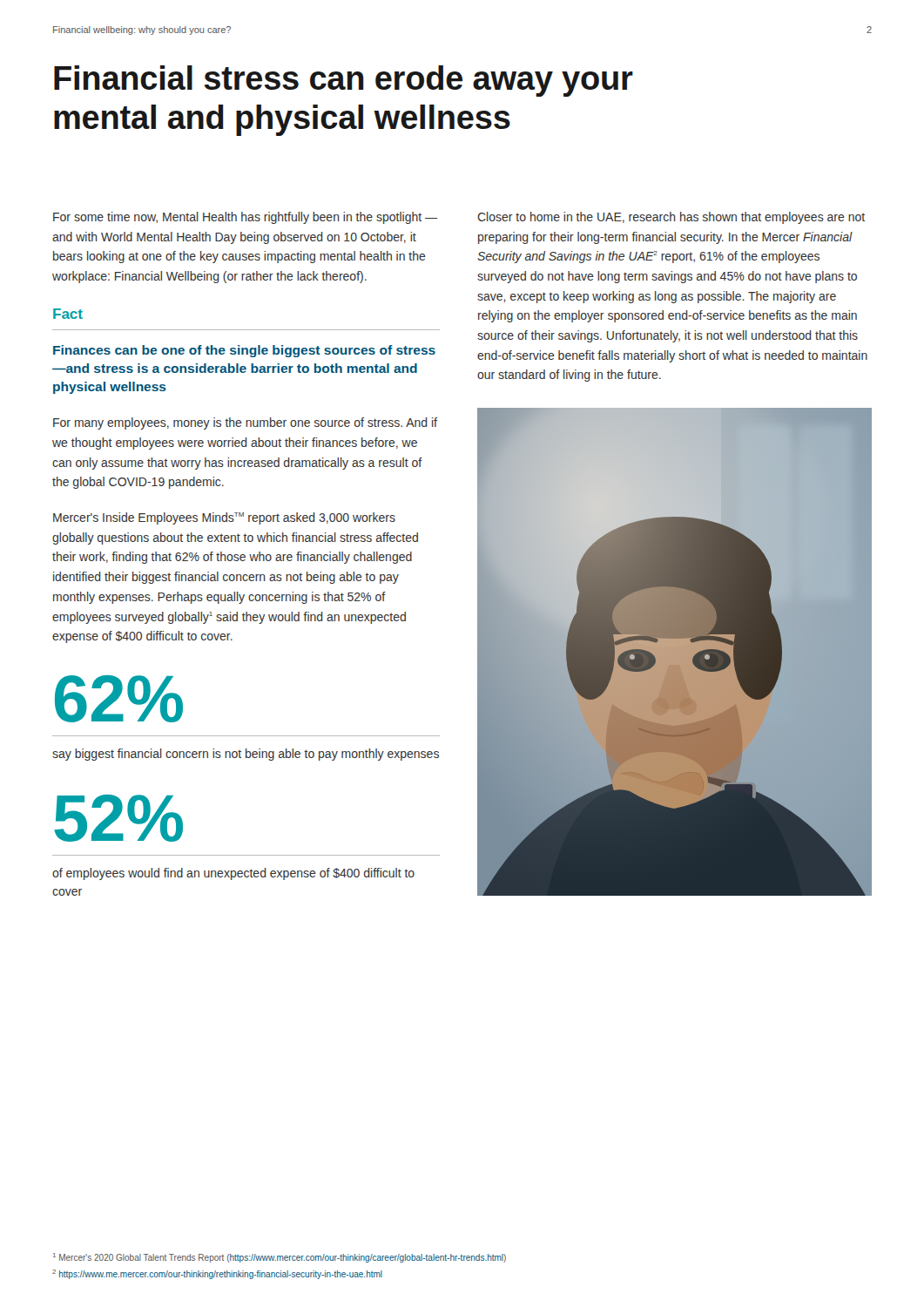Click the title
This screenshot has height=1307, width=924.
tap(343, 98)
